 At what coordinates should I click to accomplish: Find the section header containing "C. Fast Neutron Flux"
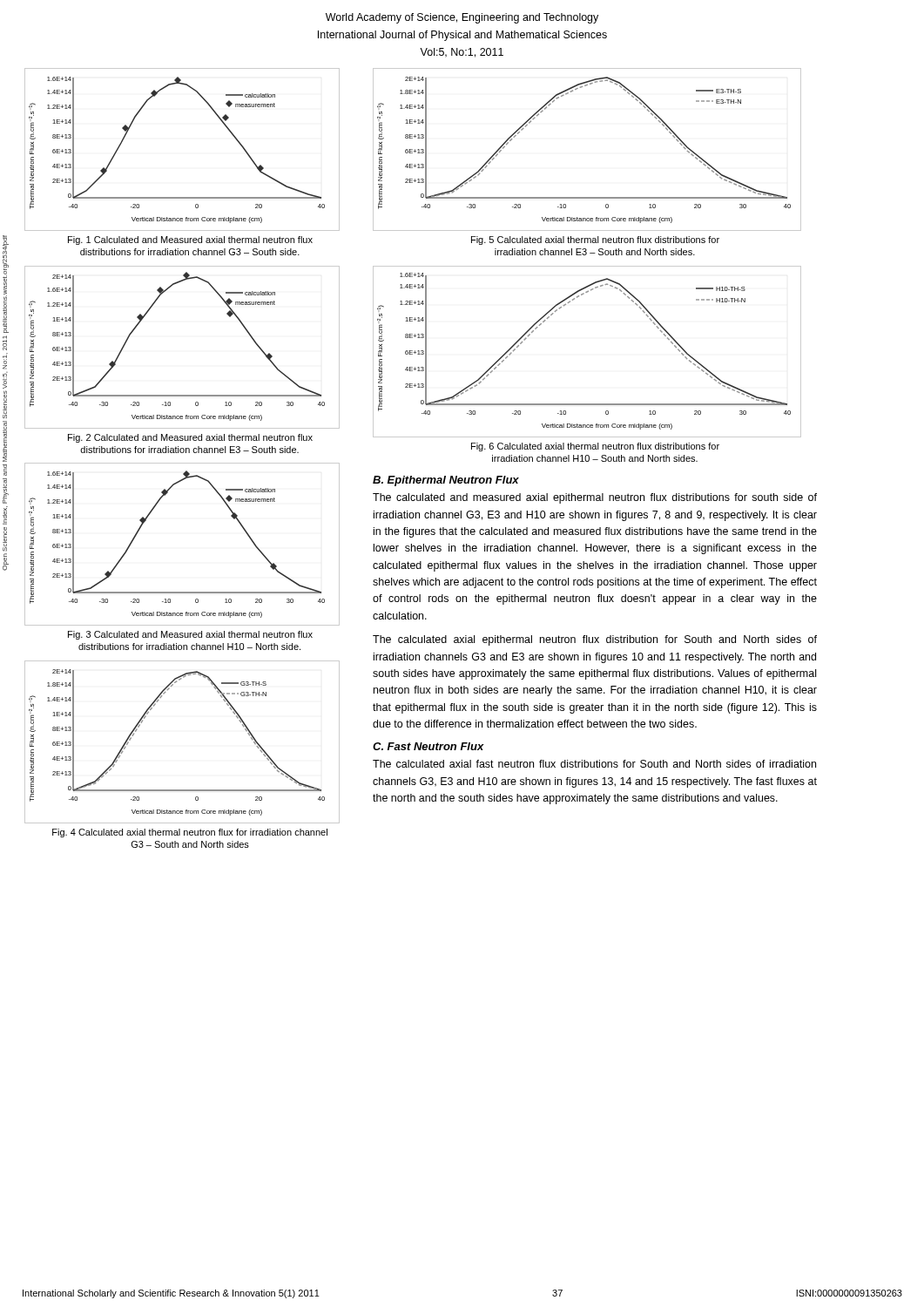click(x=428, y=747)
